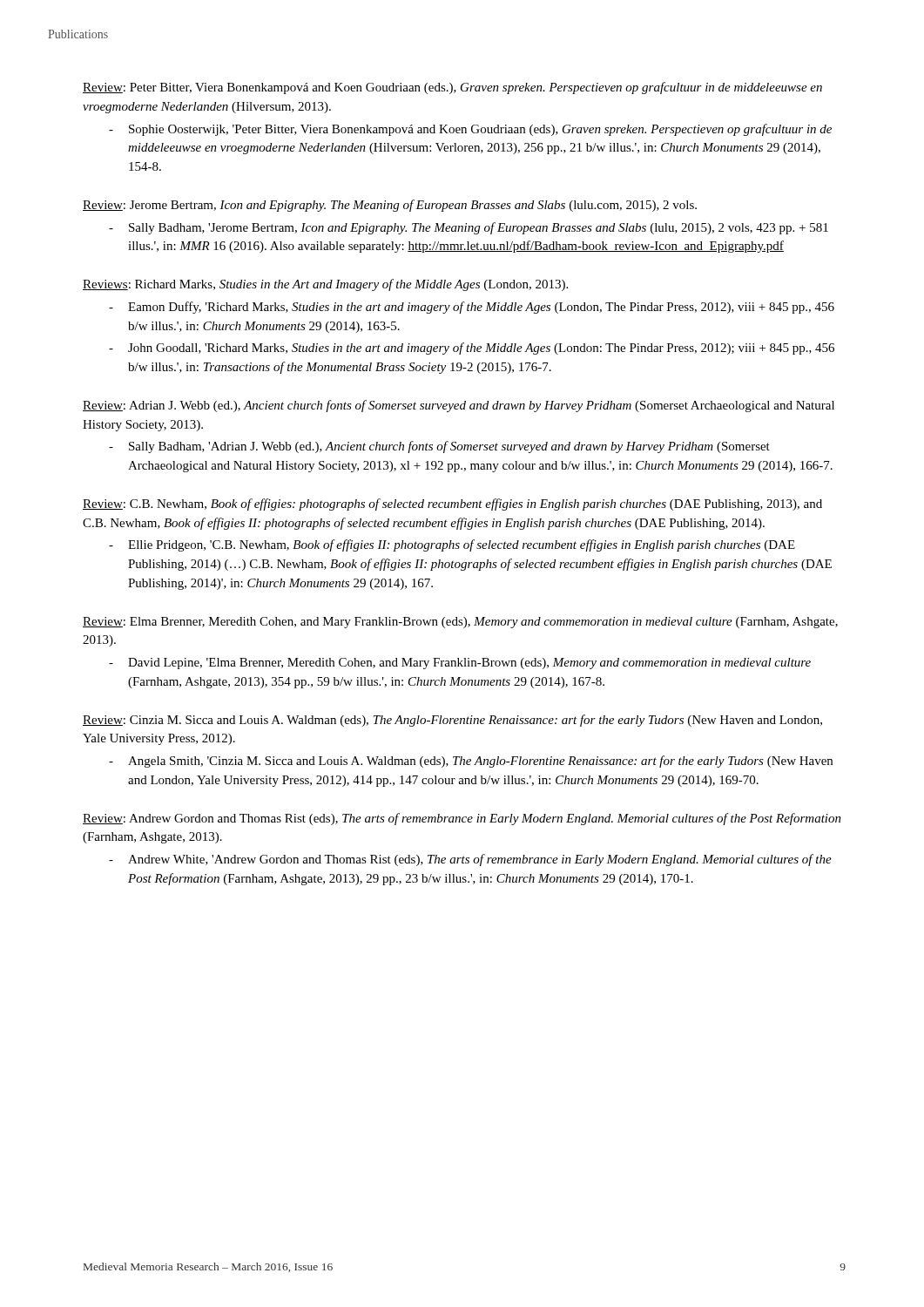
Task: Locate the text starting "Reviews: Richard Marks,"
Action: [x=325, y=285]
